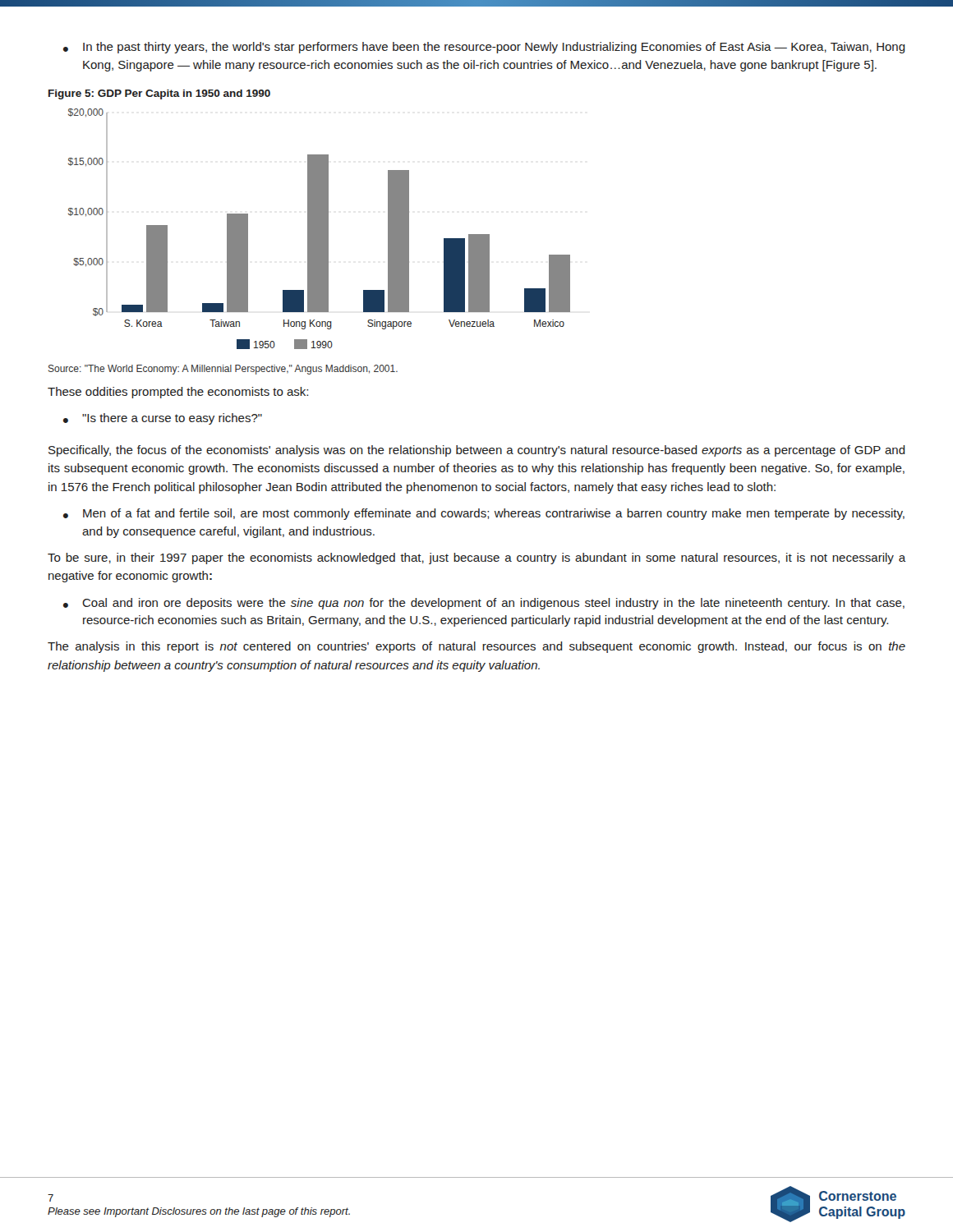Point to the region starting "Specifically, the focus"
This screenshot has width=953, height=1232.
[x=476, y=468]
